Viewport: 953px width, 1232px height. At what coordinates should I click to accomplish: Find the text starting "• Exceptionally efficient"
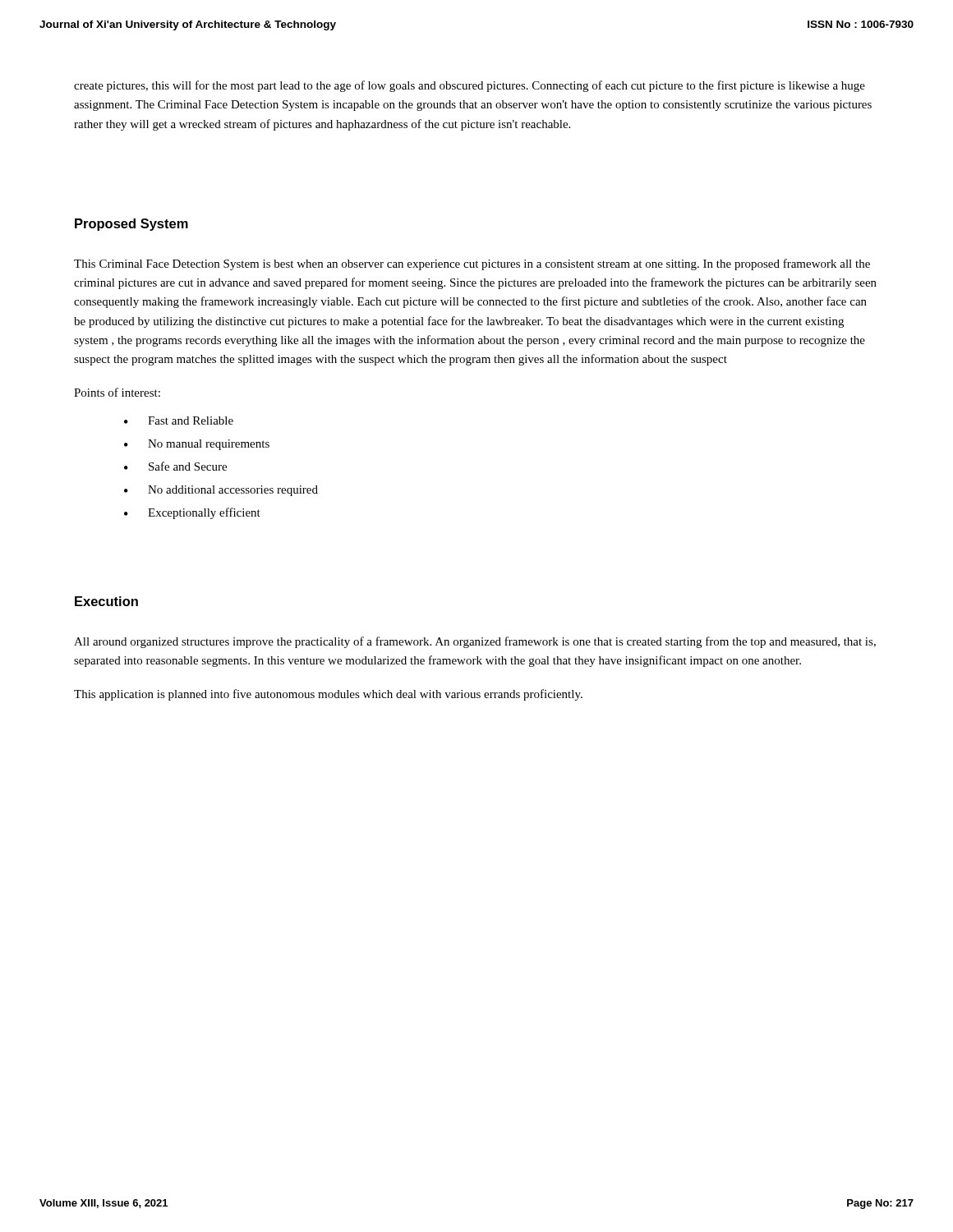[192, 513]
